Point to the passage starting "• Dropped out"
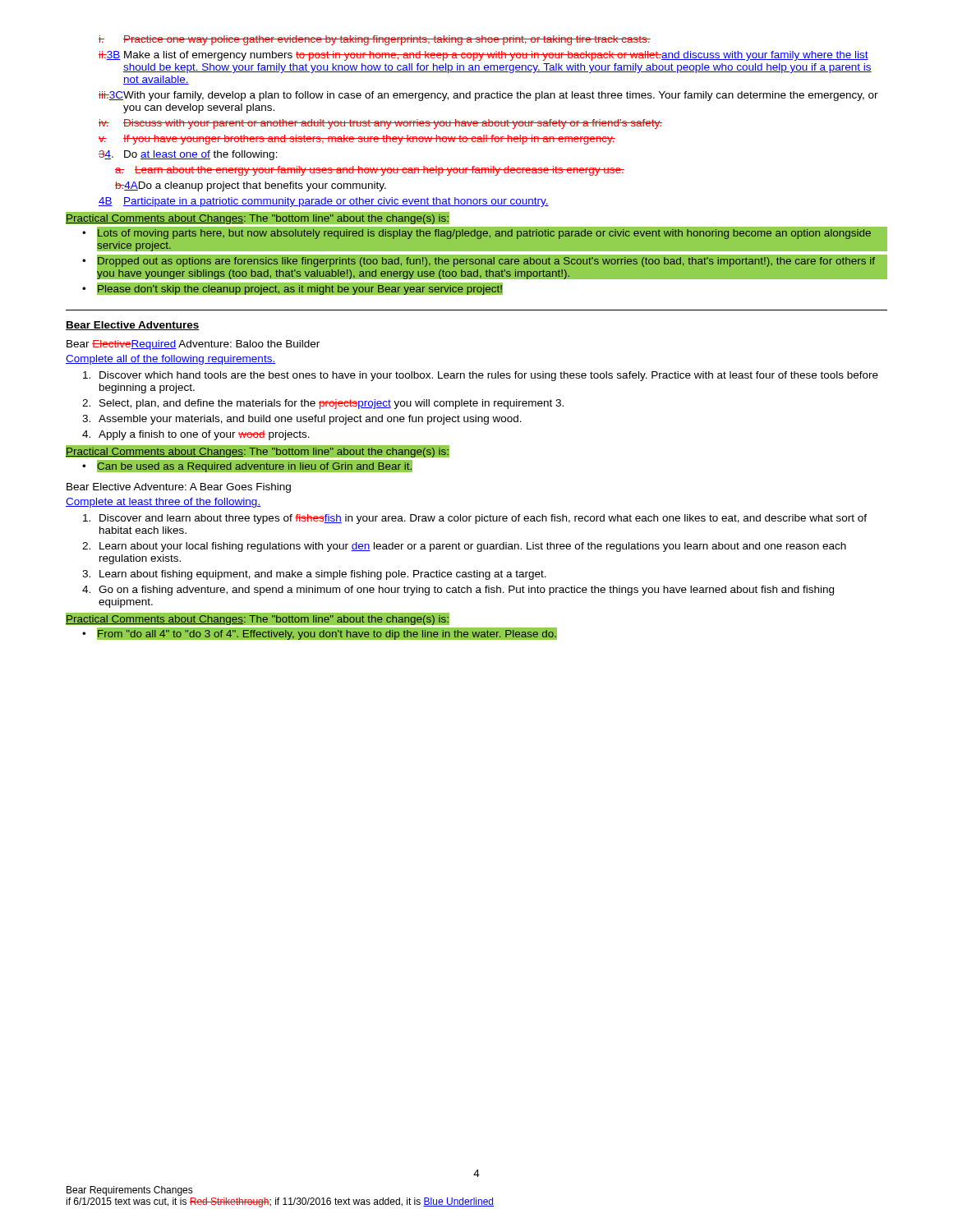 tap(485, 267)
